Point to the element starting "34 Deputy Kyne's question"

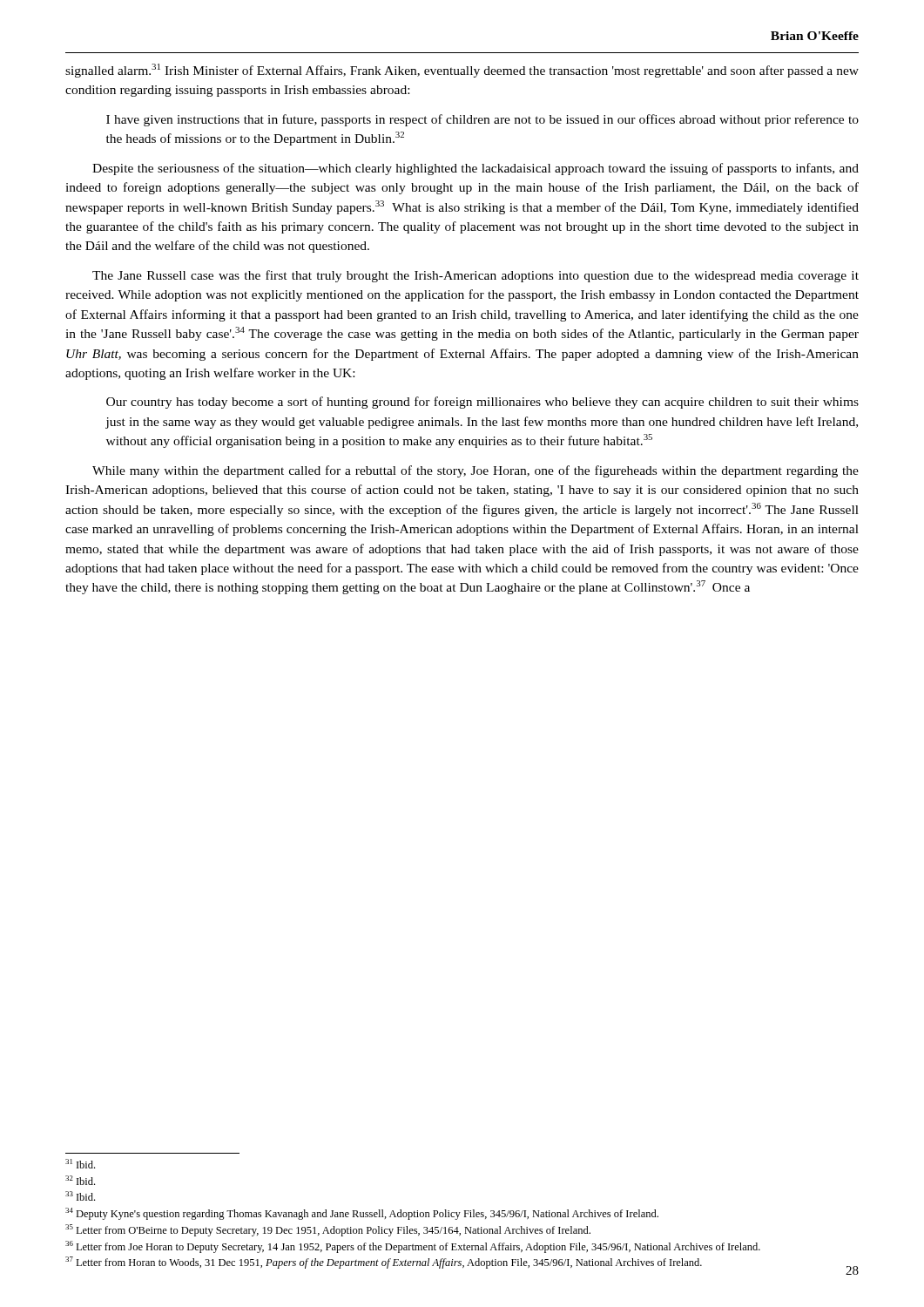click(462, 1214)
